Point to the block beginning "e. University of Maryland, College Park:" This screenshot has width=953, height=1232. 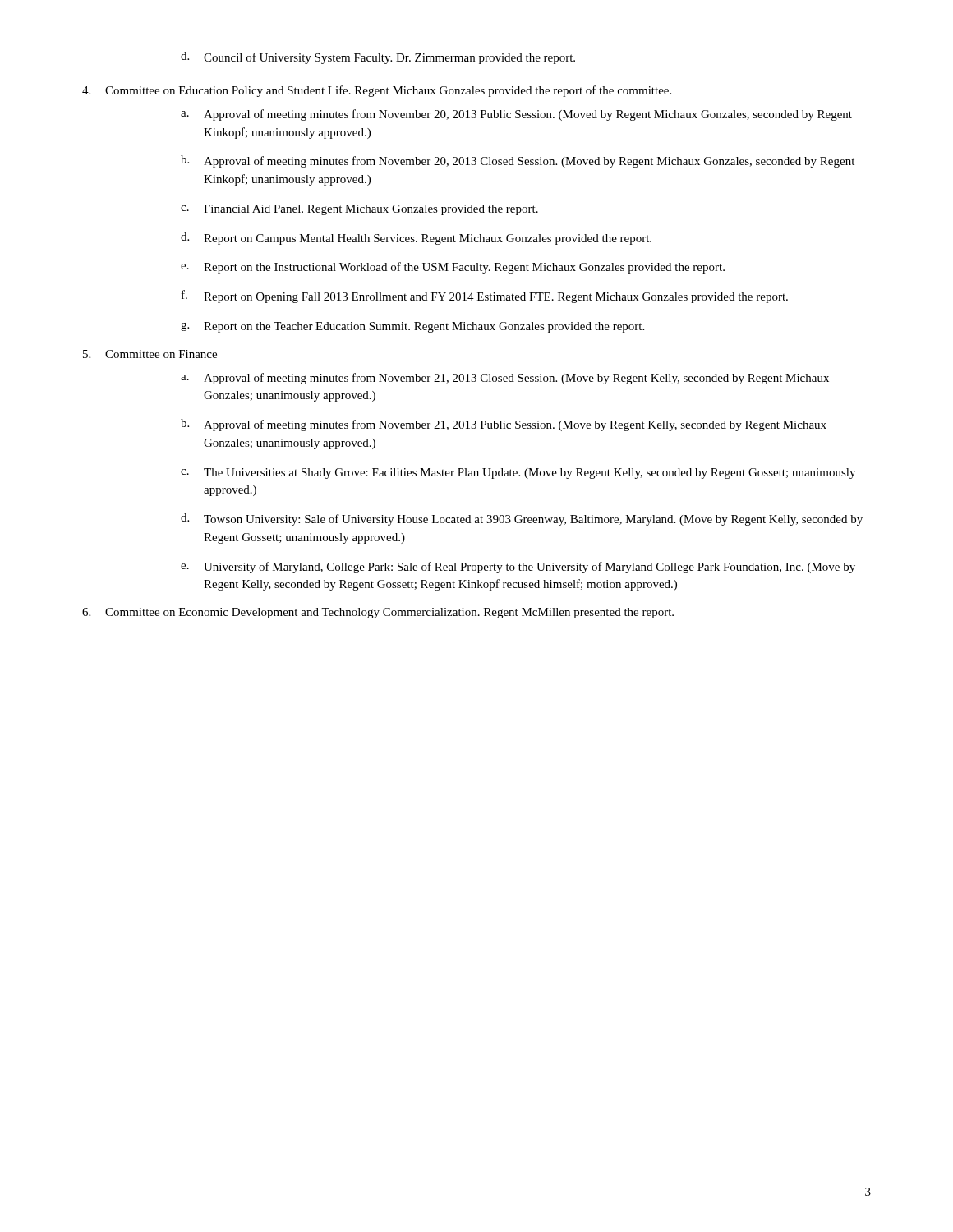coord(526,576)
